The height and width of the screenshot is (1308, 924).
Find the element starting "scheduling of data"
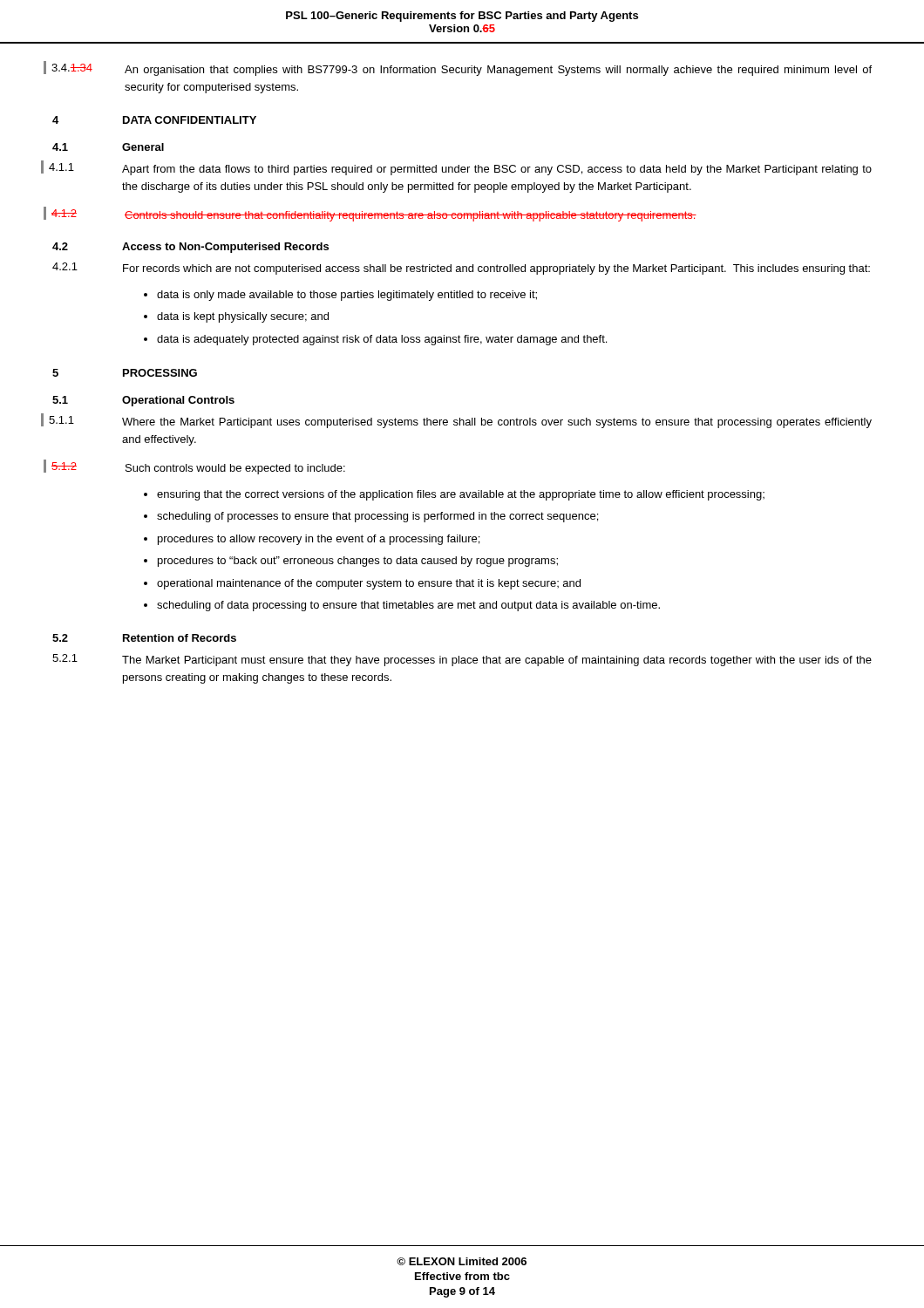pyautogui.click(x=409, y=605)
